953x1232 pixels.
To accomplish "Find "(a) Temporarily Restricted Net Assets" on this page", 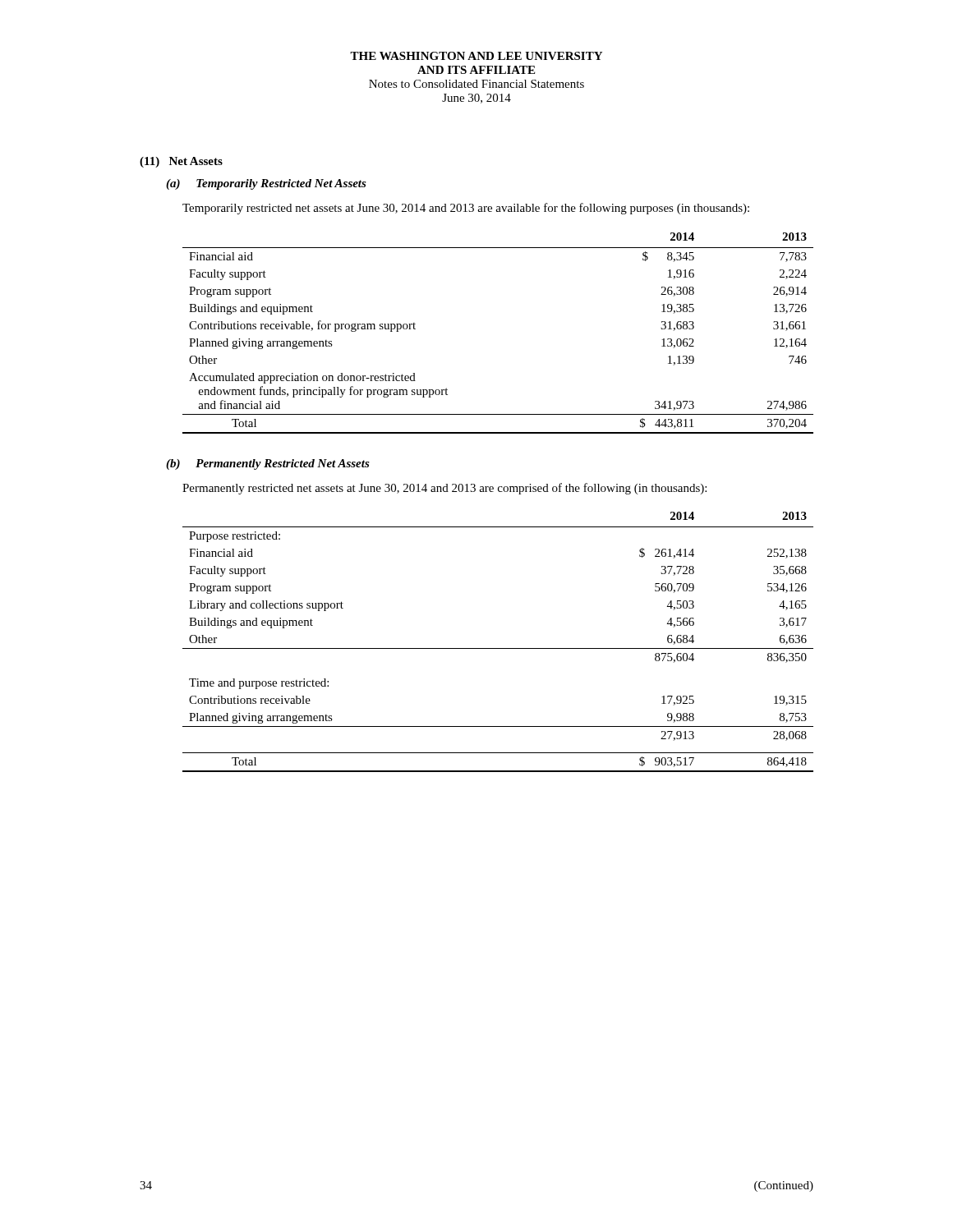I will tap(266, 183).
